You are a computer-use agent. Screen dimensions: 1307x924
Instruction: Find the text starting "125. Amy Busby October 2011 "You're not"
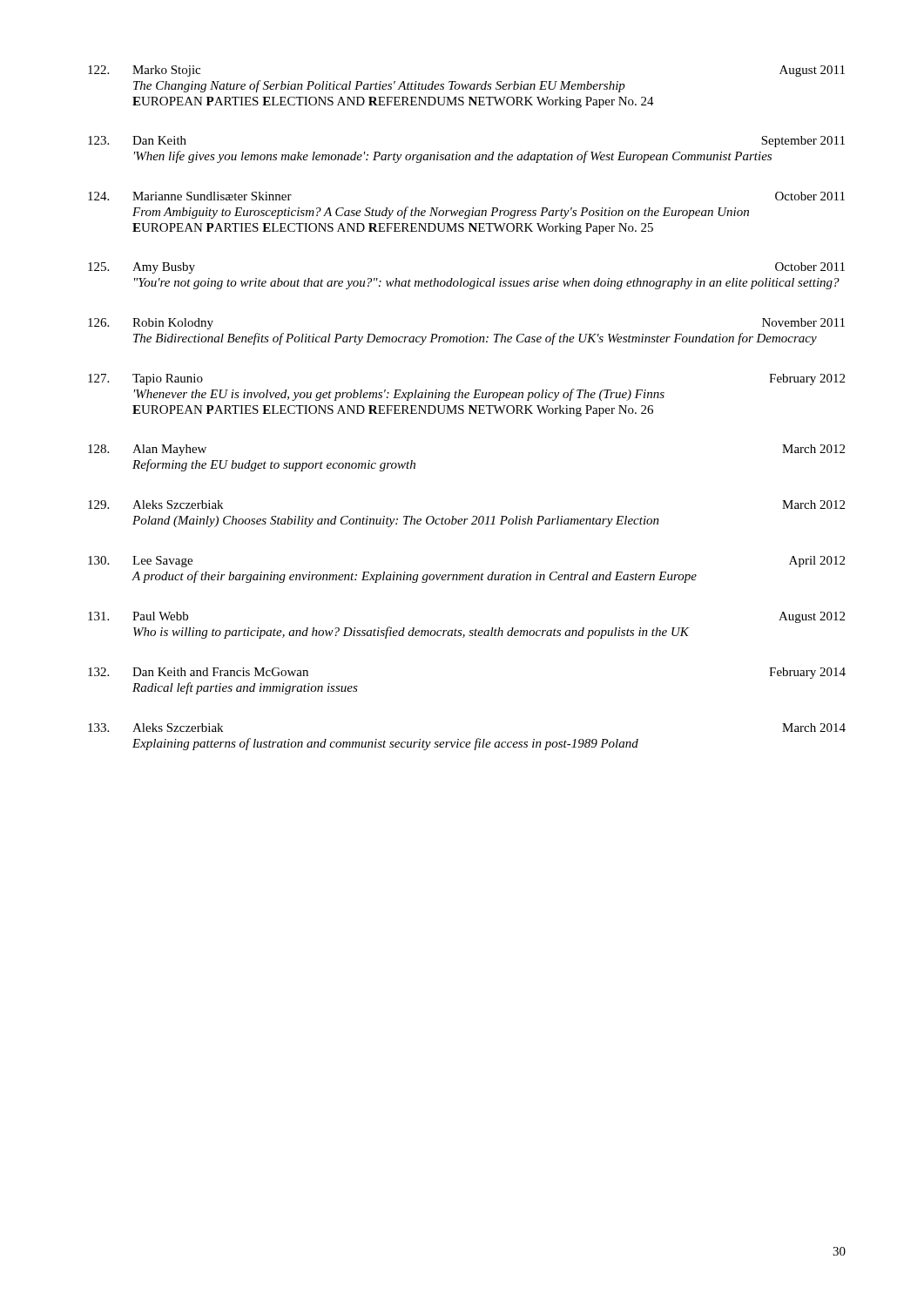(x=466, y=275)
